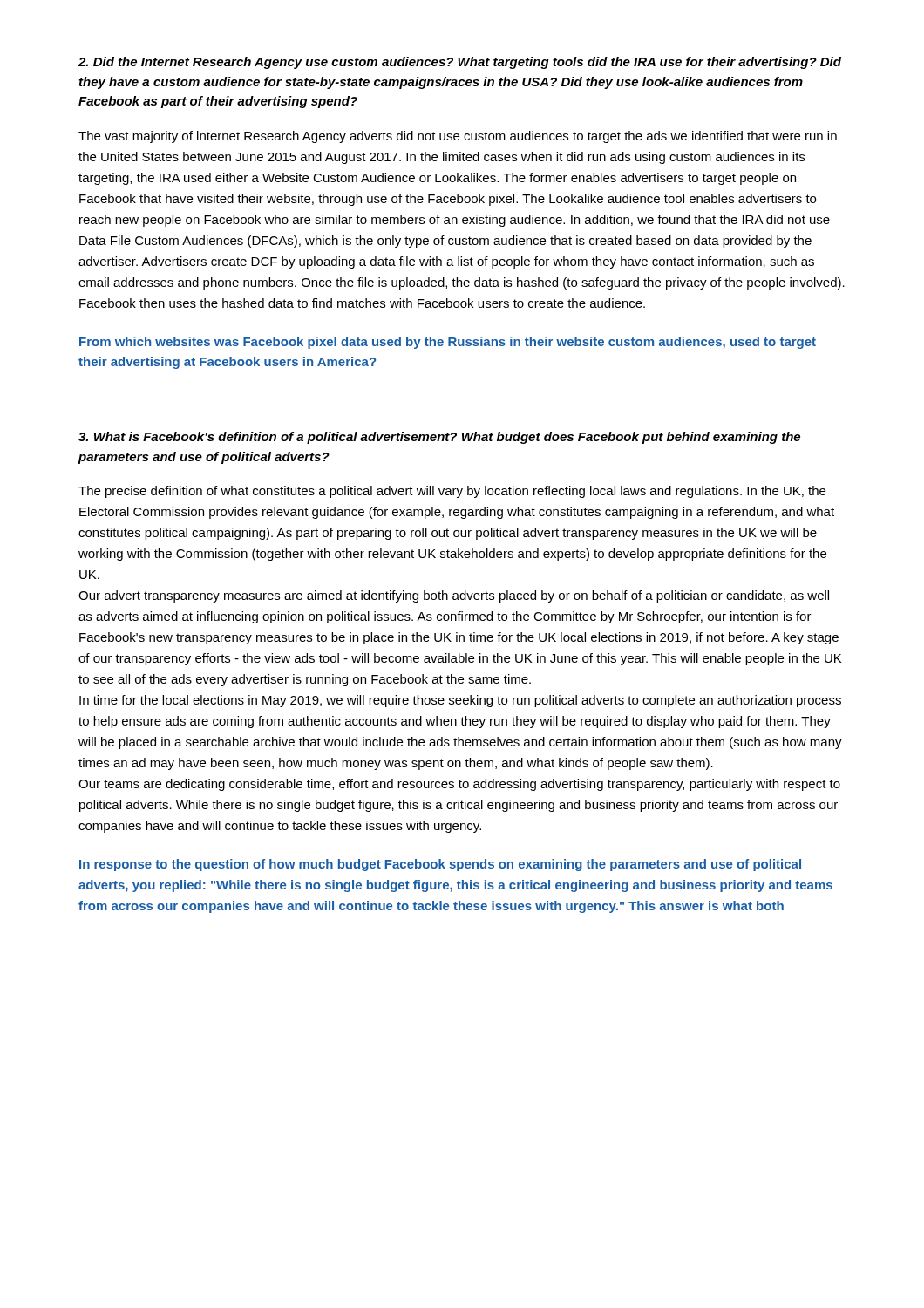Find the text starting "In time for the local"
Viewport: 924px width, 1308px height.
(460, 731)
